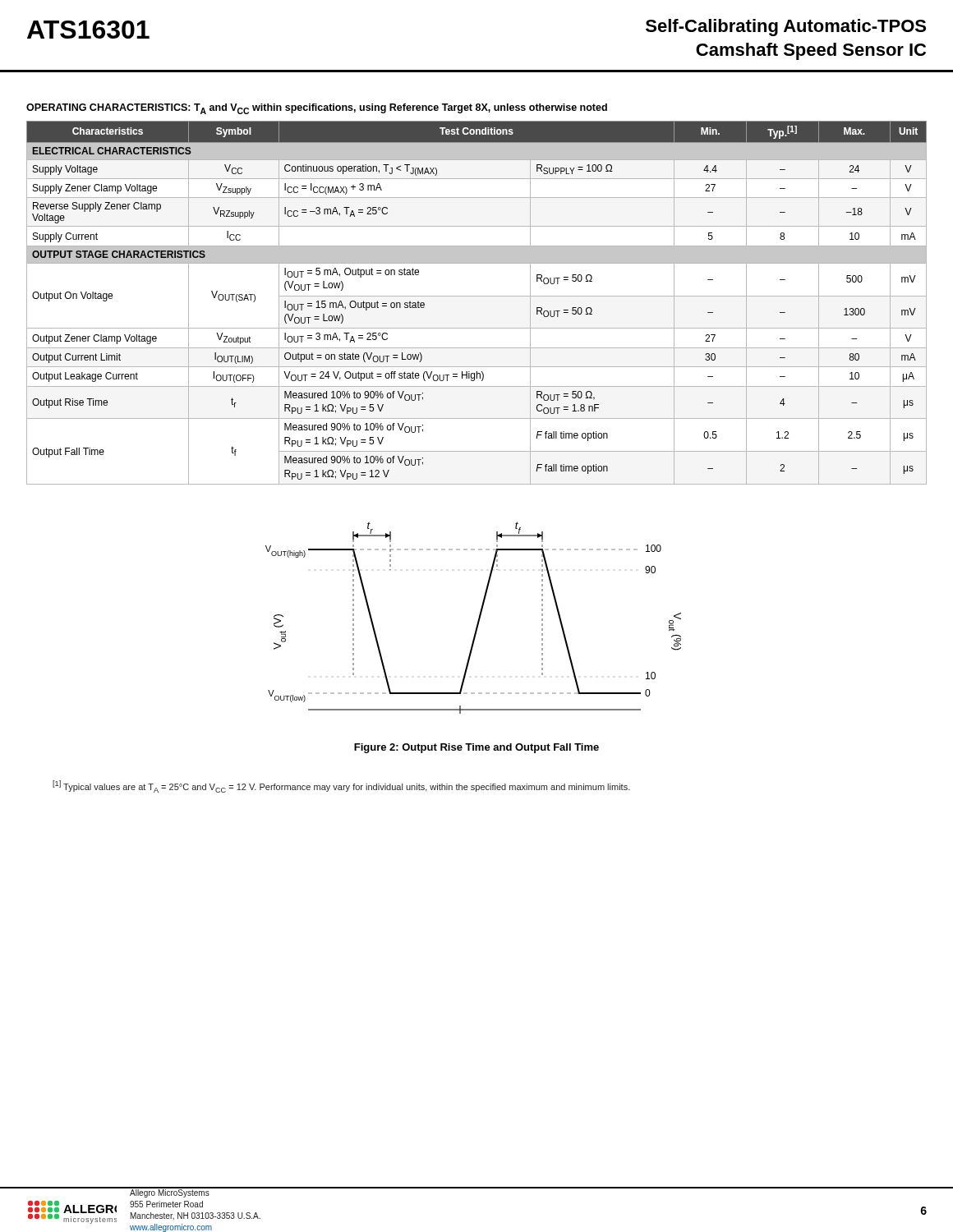Find the table that mentions "Supply Voltage"

point(476,303)
